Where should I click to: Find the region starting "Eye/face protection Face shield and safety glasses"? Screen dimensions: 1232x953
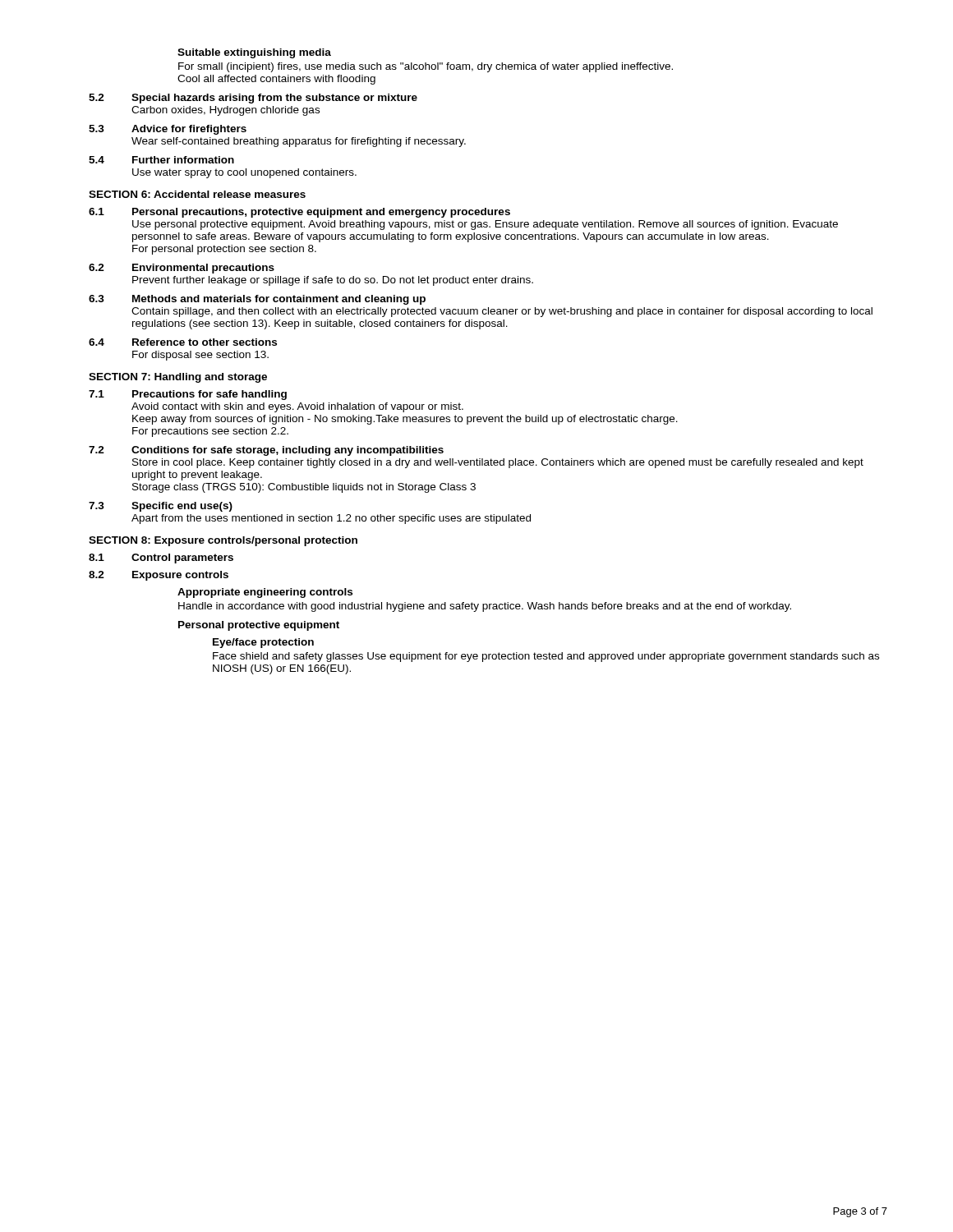550,655
